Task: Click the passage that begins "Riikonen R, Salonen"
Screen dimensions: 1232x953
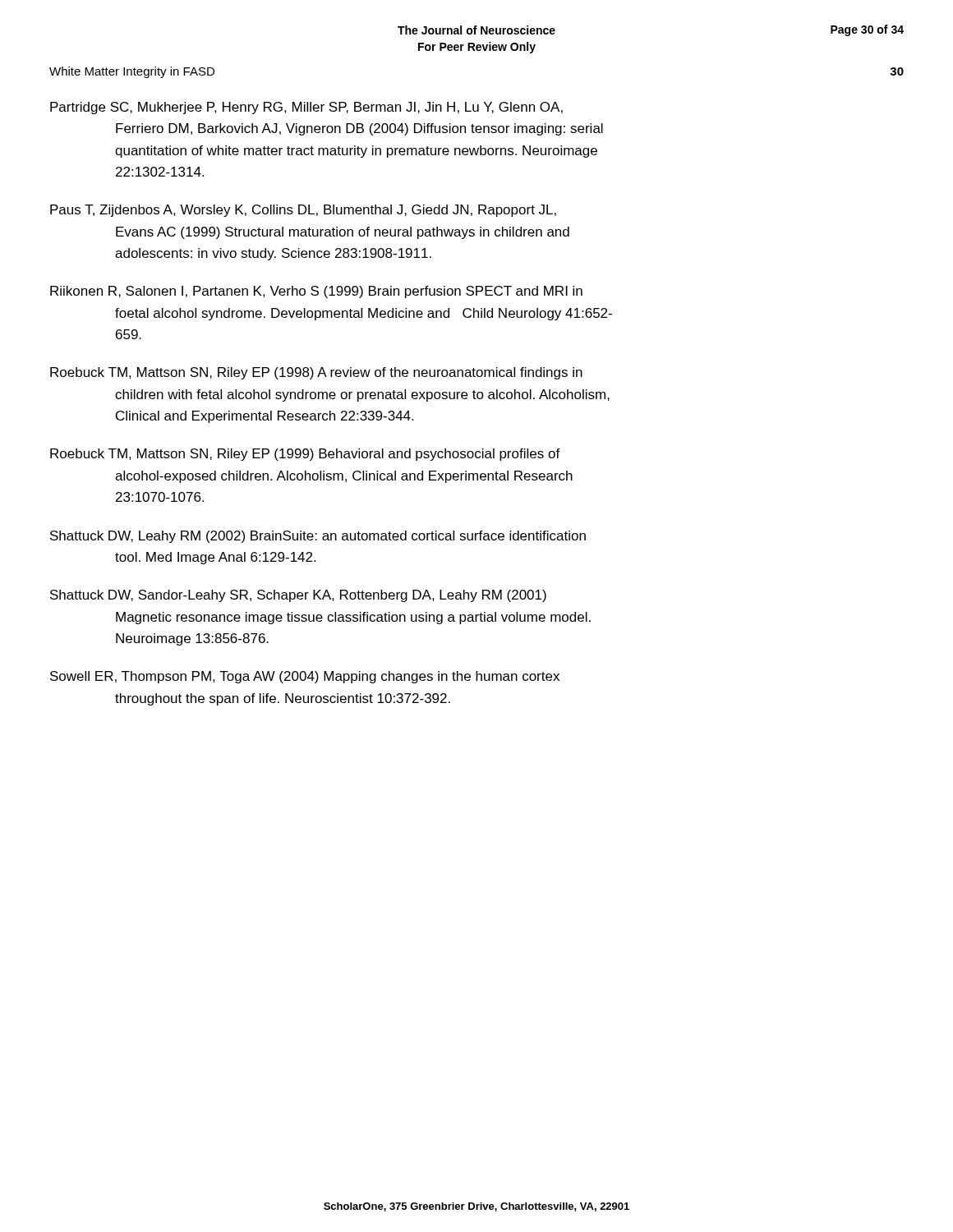Action: 476,314
